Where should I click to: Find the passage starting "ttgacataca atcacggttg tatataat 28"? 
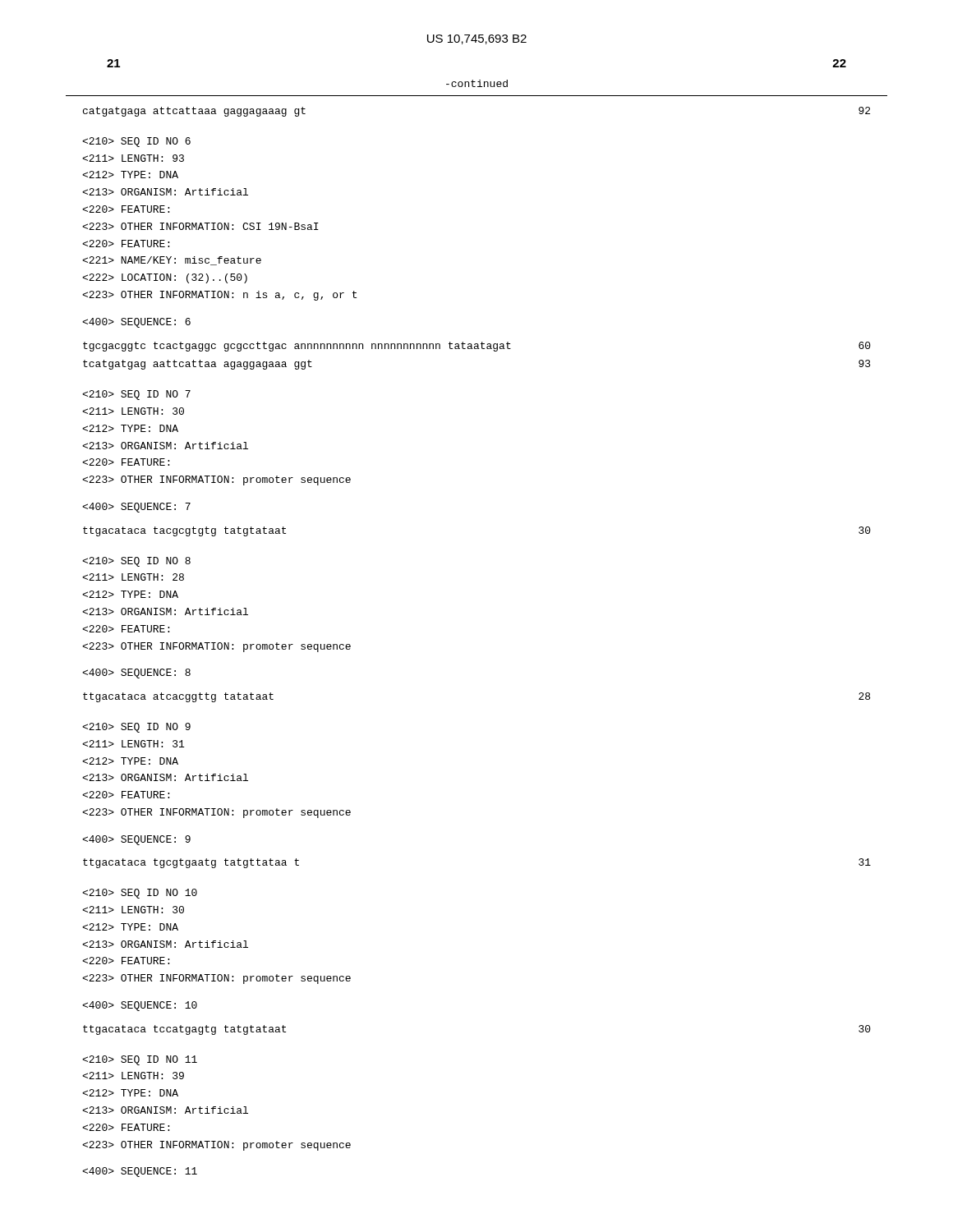tap(175, 697)
